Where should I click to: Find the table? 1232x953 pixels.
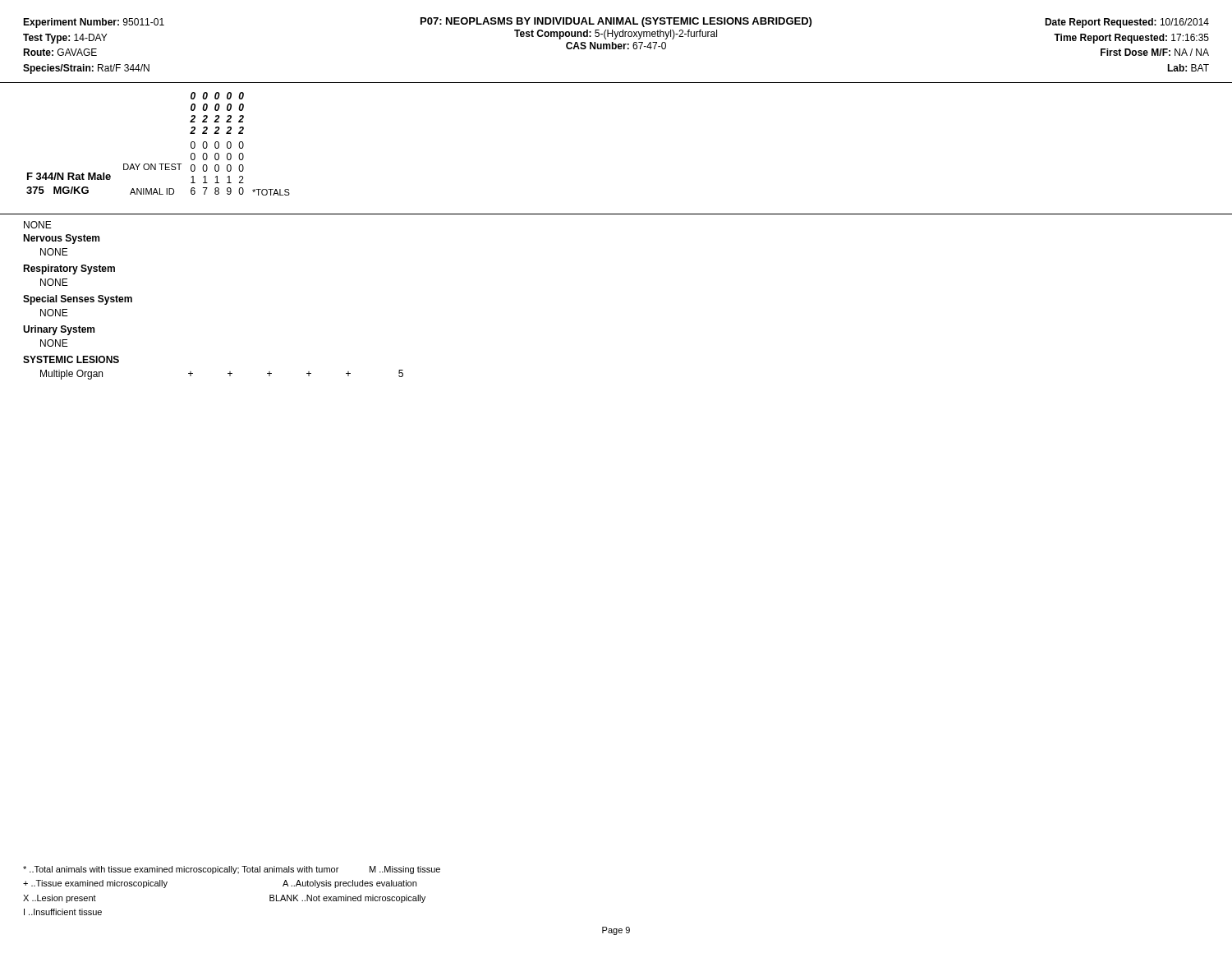click(159, 146)
